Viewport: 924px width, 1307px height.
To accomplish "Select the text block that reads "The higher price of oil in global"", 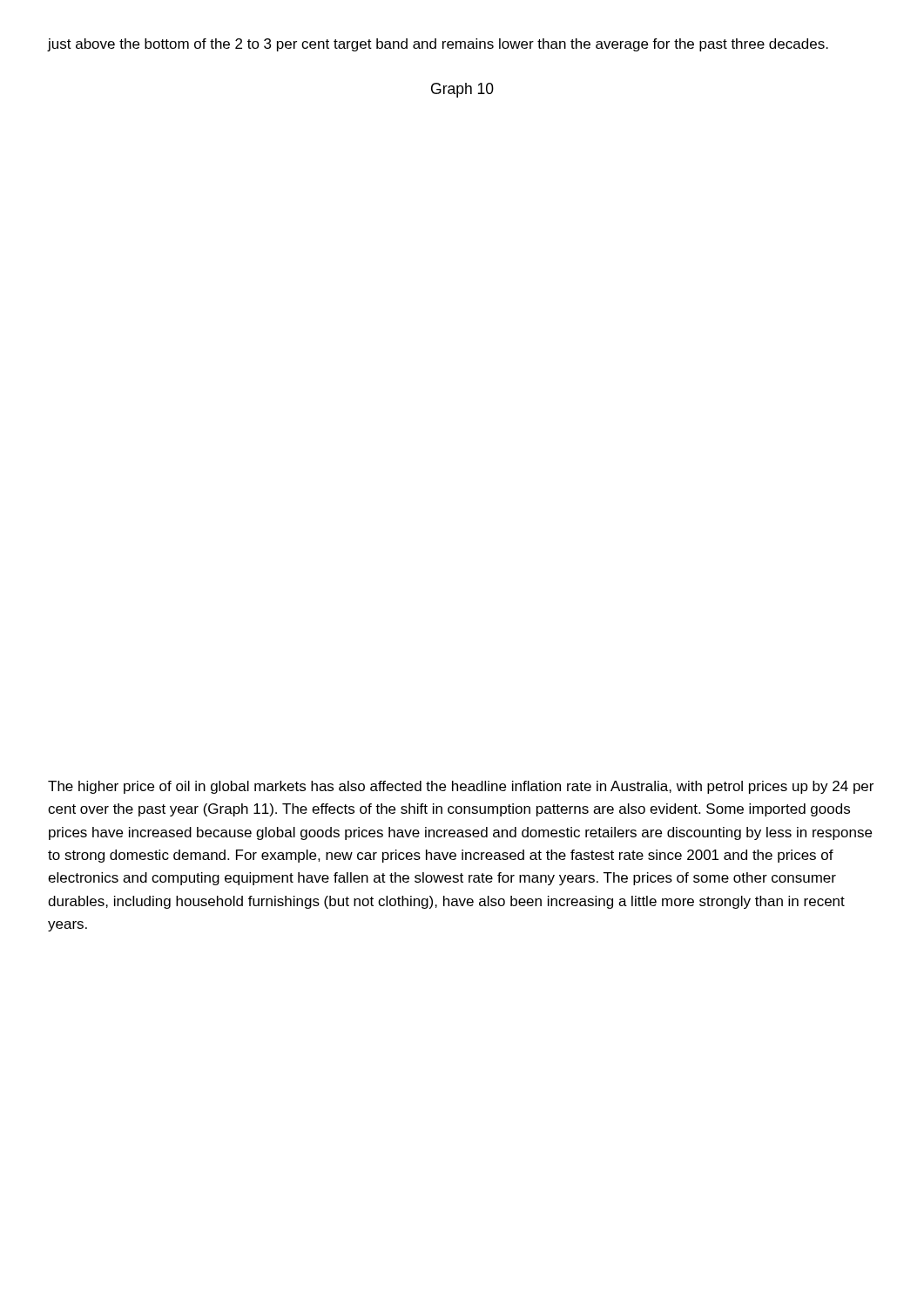I will pyautogui.click(x=461, y=855).
